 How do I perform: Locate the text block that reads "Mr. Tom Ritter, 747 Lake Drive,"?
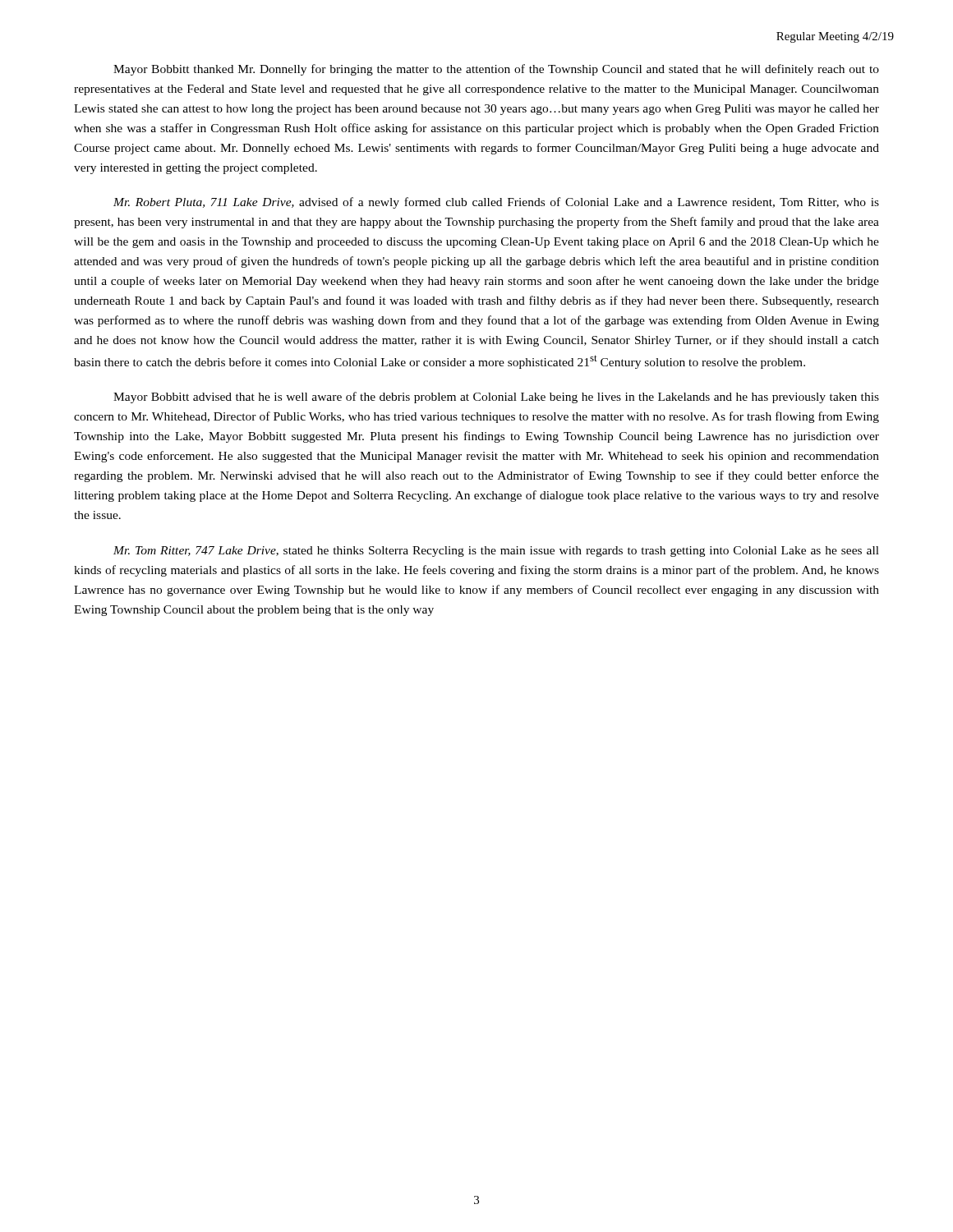click(476, 579)
